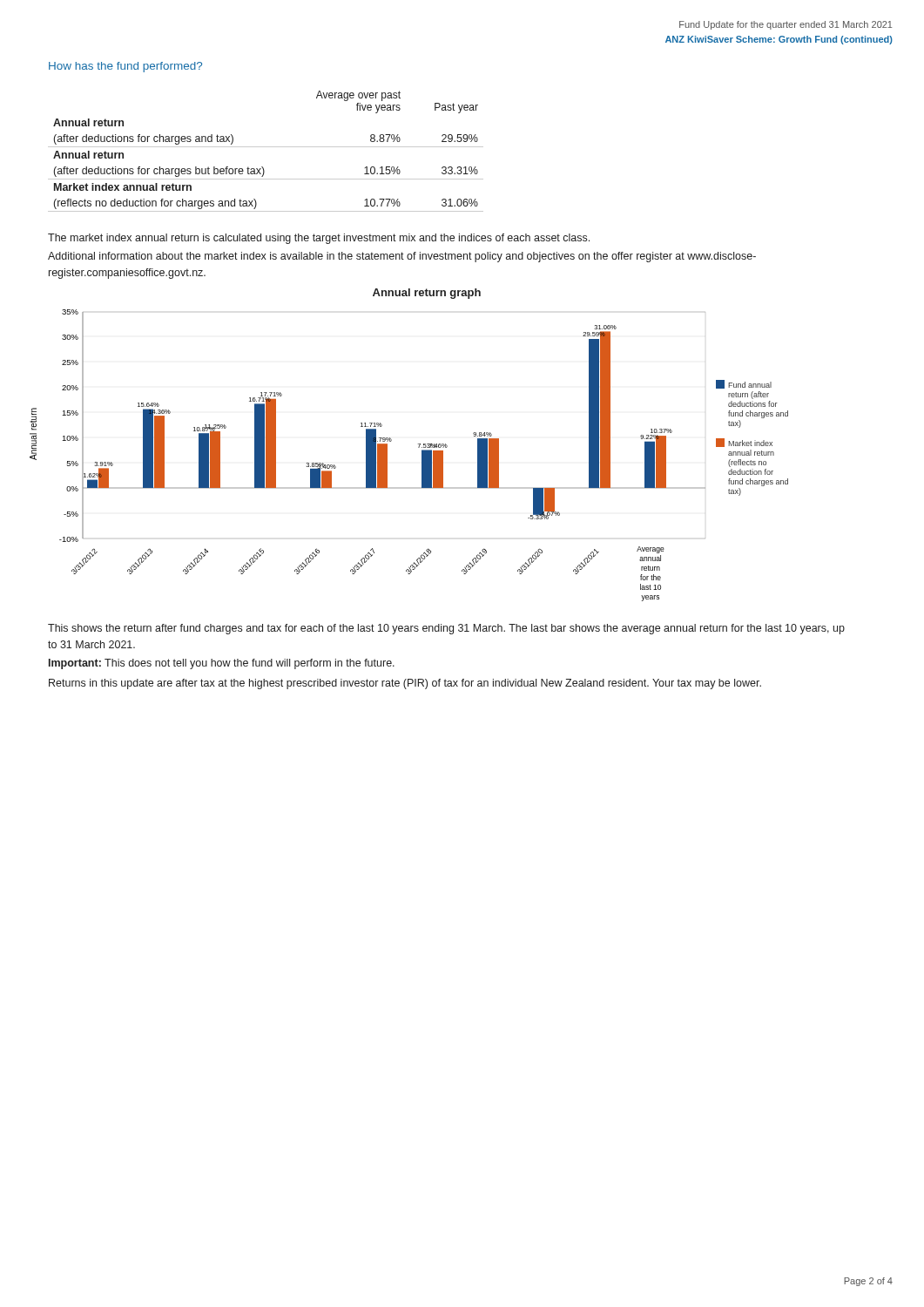
Task: Select the text block that says "Returns in this update are after tax at"
Action: coord(405,683)
